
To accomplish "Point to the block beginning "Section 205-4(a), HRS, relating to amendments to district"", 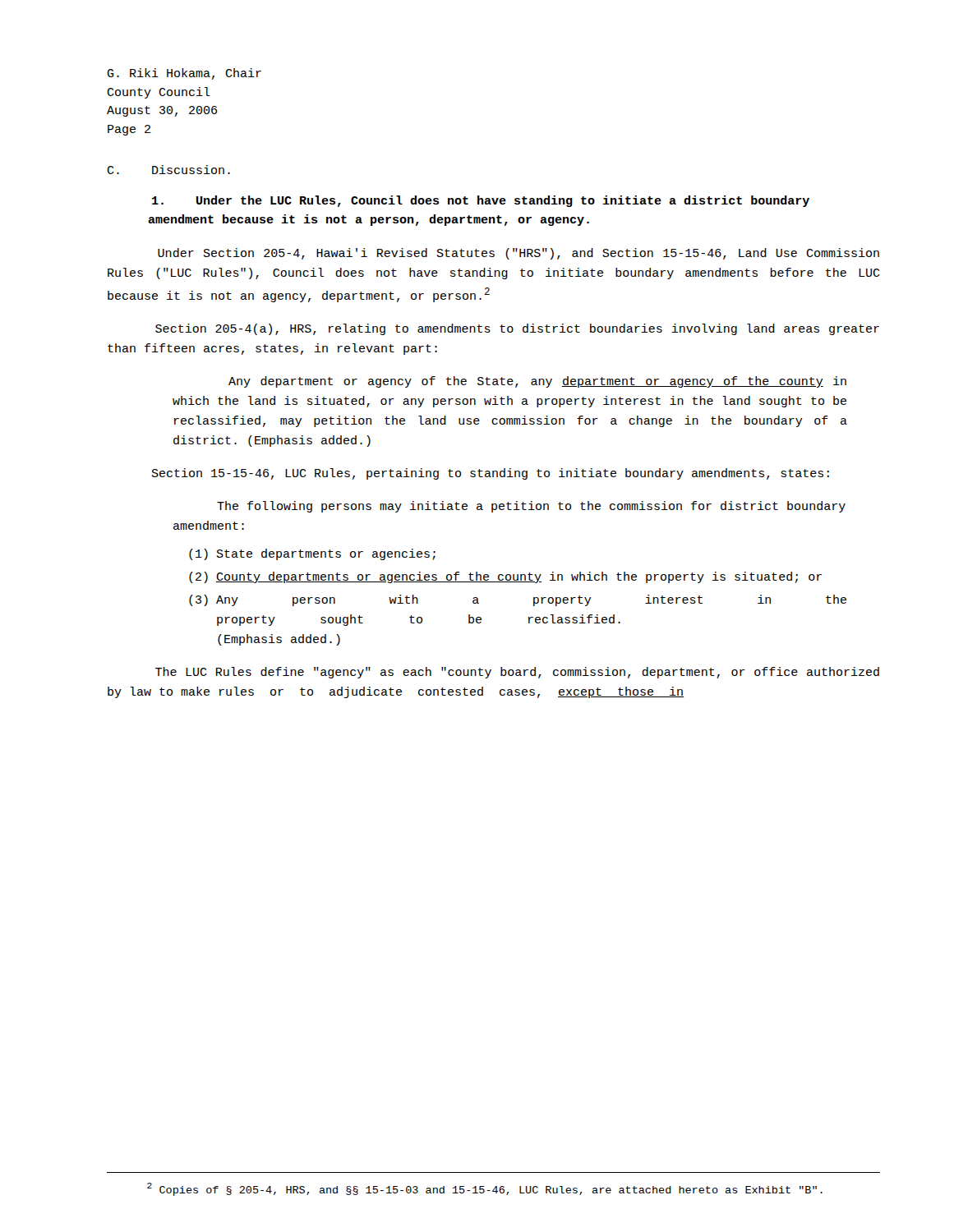I will tap(493, 340).
